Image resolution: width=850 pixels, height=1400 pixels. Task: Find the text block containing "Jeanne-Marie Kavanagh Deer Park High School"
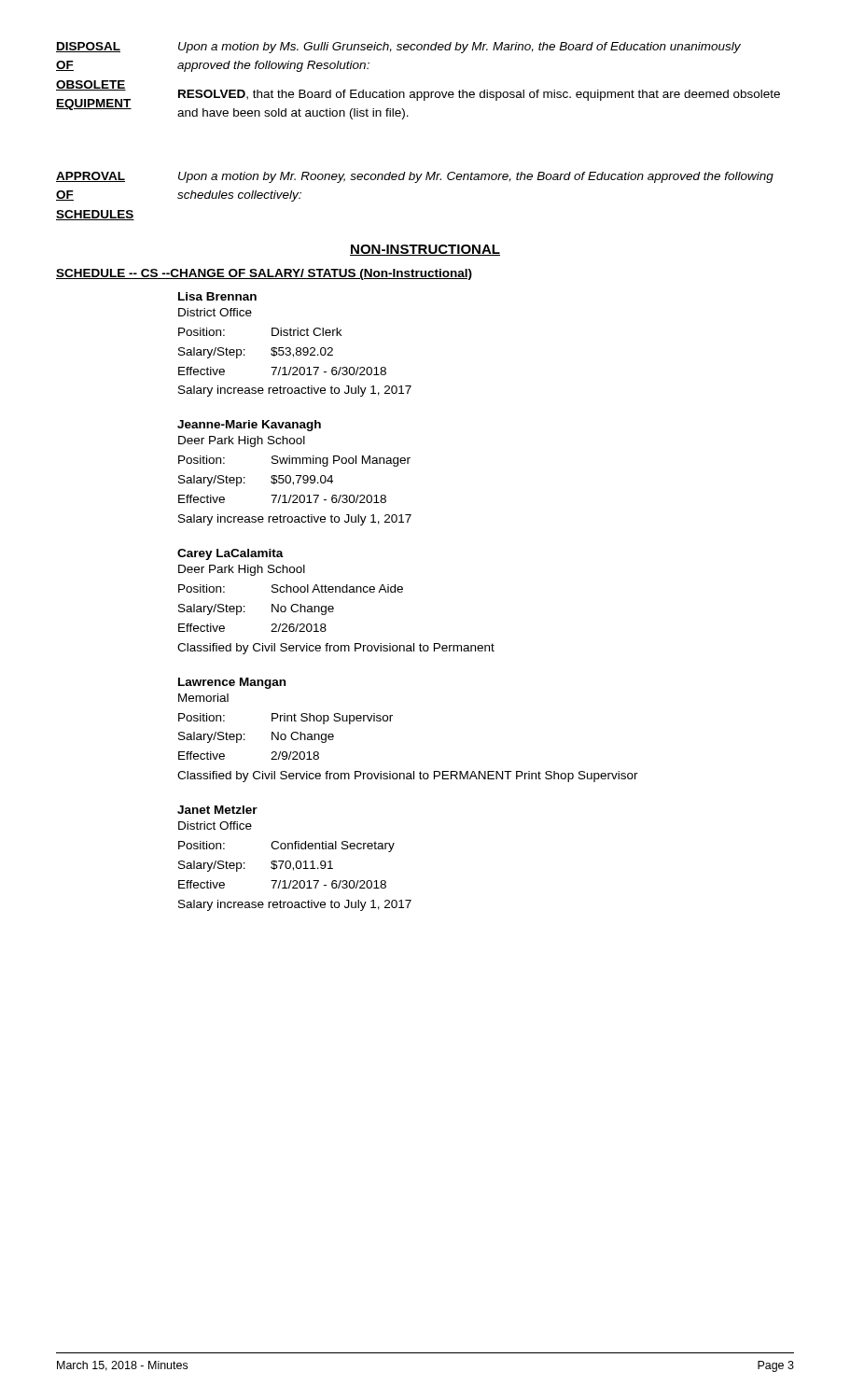(249, 426)
